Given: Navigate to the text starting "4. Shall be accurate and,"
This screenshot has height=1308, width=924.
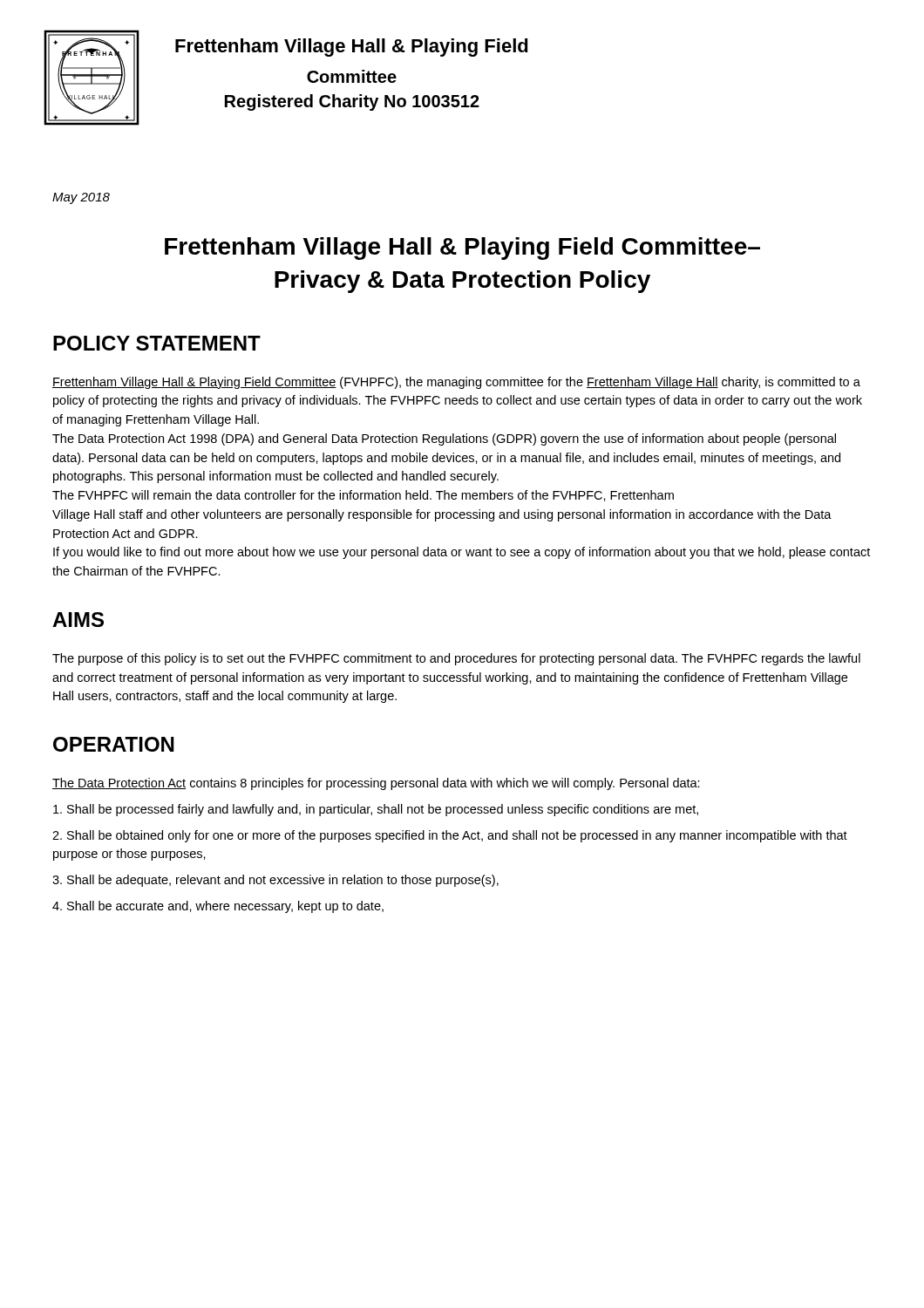Looking at the screenshot, I should [x=218, y=906].
